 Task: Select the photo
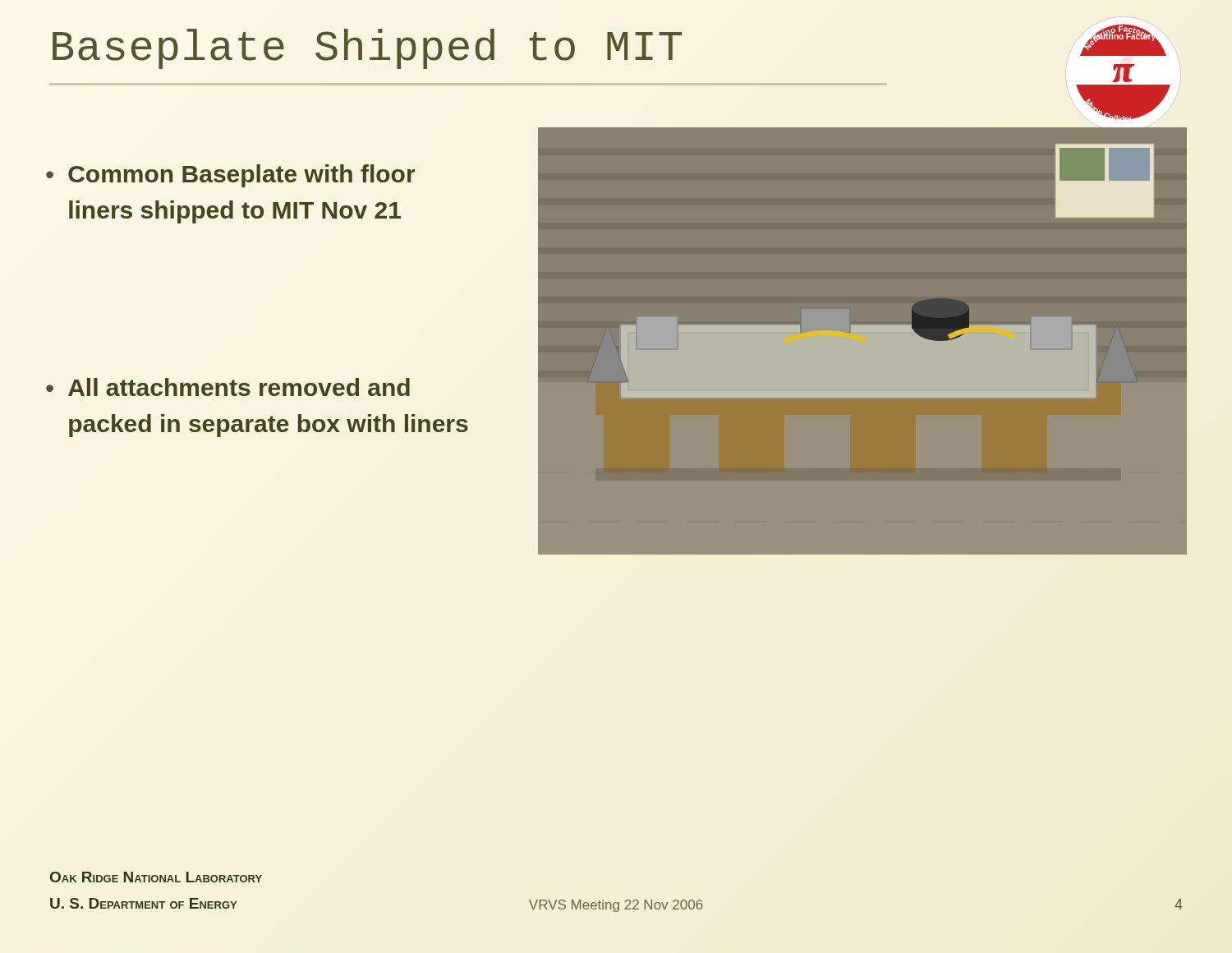[x=862, y=341]
